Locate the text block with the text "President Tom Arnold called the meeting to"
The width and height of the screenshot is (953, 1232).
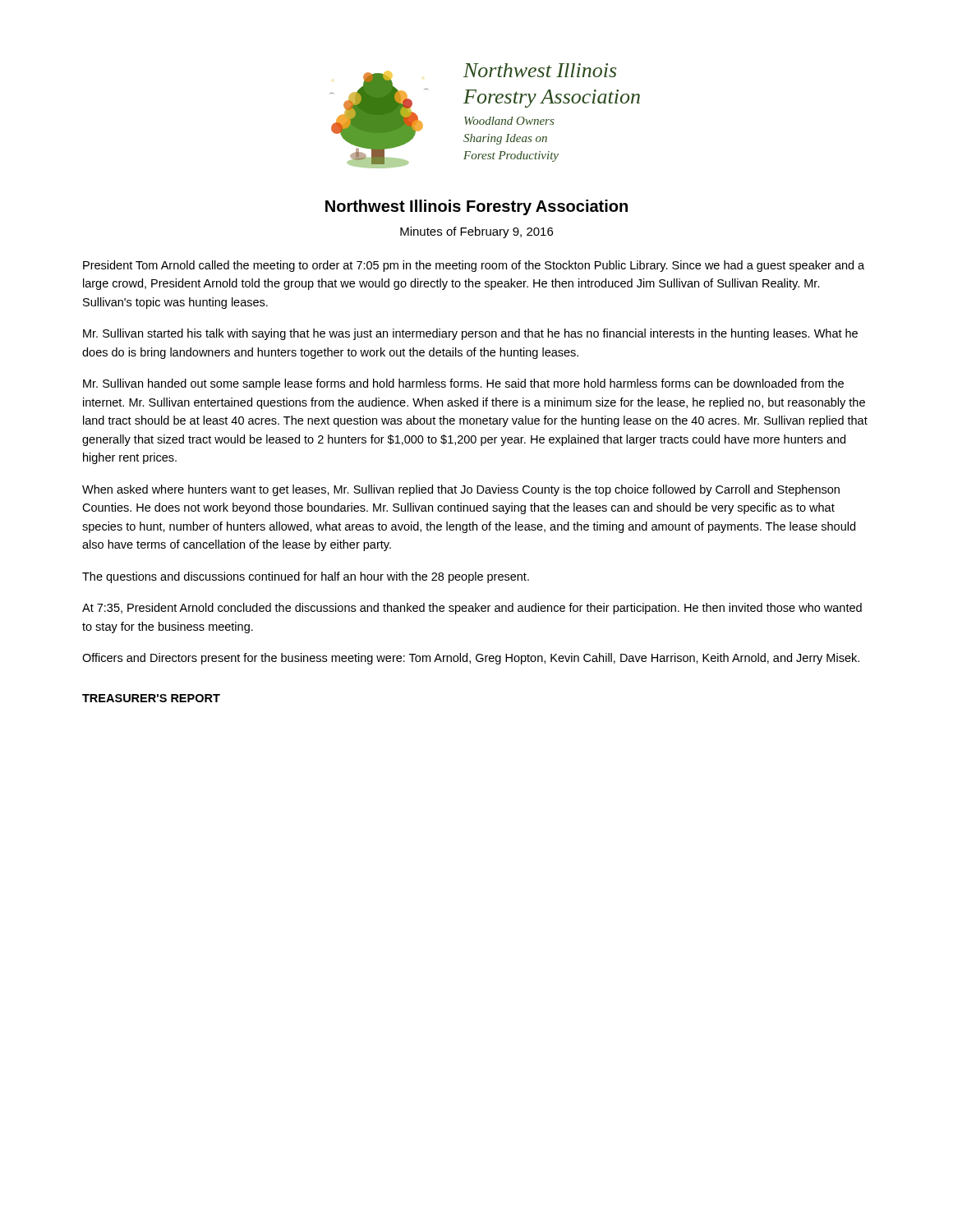473,284
